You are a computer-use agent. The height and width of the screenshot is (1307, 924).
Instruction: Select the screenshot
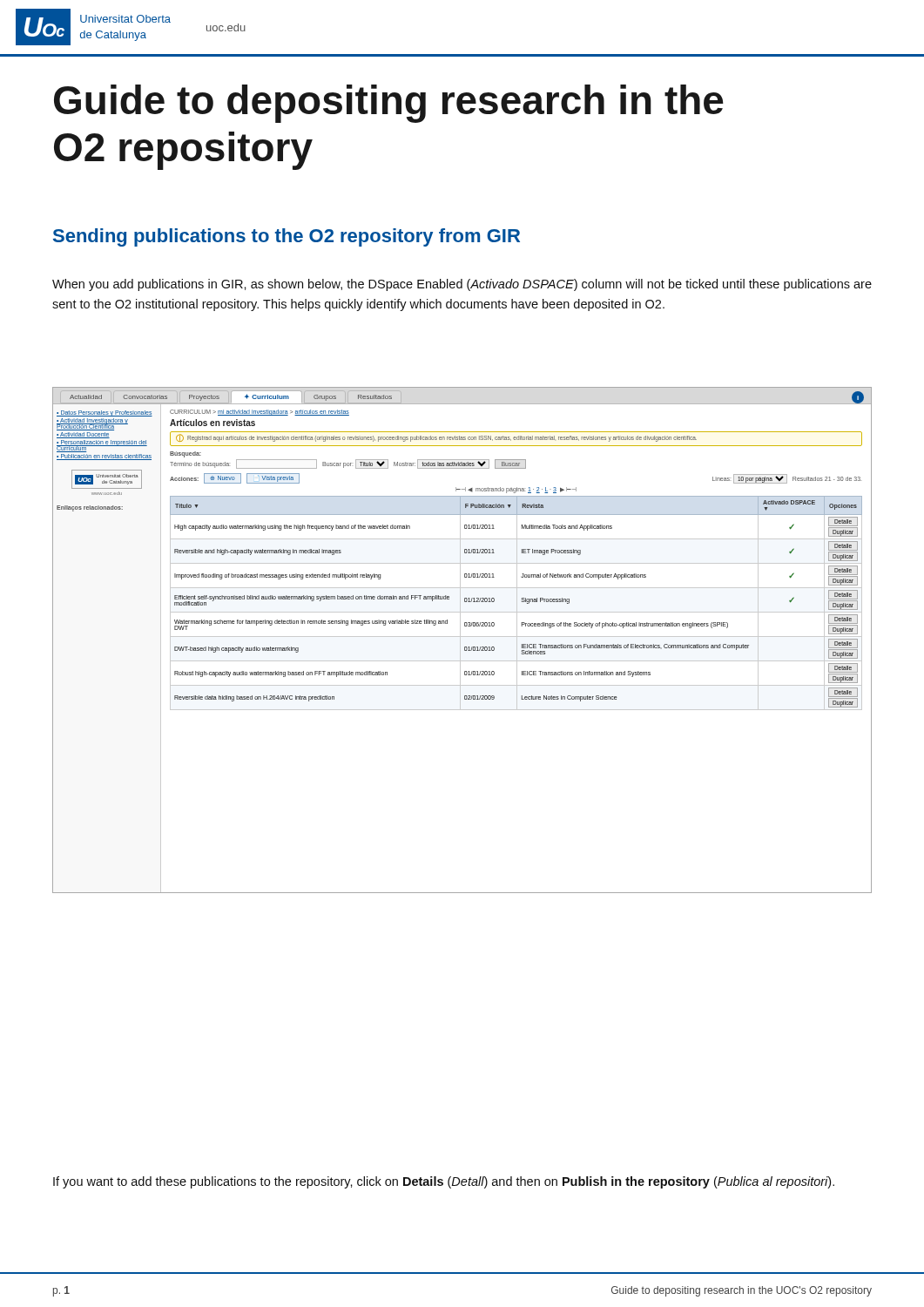[x=462, y=640]
